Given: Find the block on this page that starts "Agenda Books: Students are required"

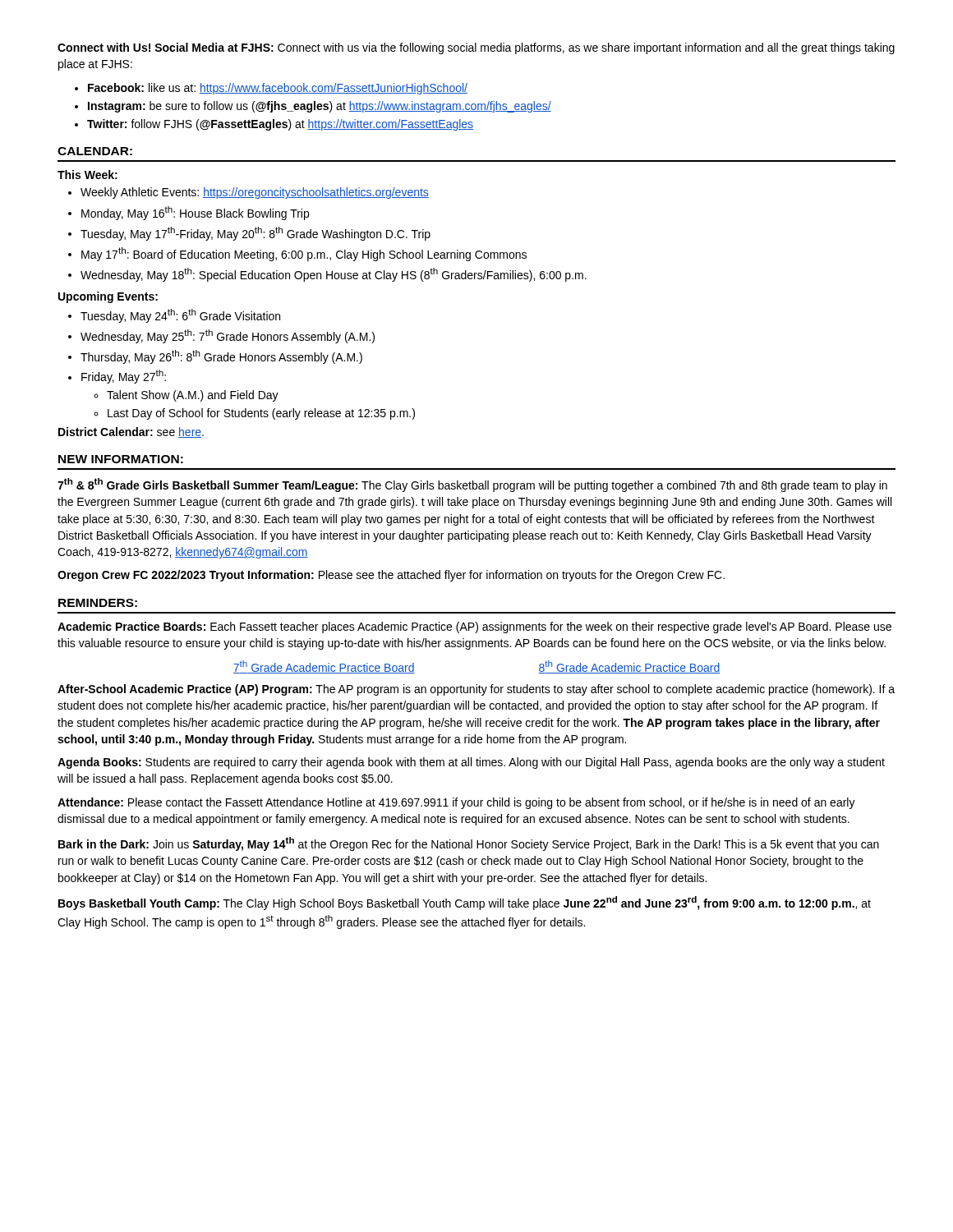Looking at the screenshot, I should (x=471, y=771).
